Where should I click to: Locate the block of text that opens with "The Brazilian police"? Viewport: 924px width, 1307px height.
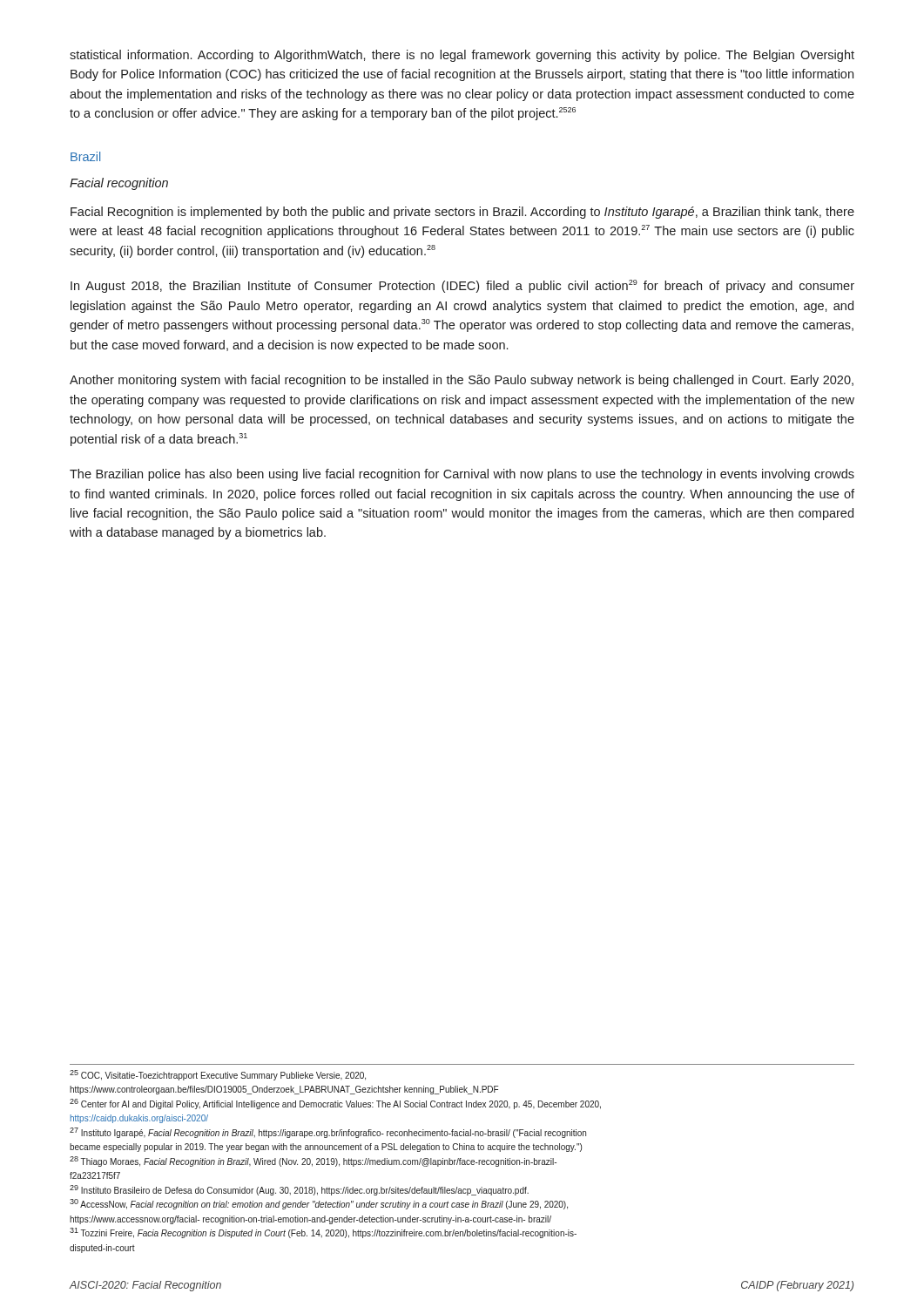pos(462,503)
